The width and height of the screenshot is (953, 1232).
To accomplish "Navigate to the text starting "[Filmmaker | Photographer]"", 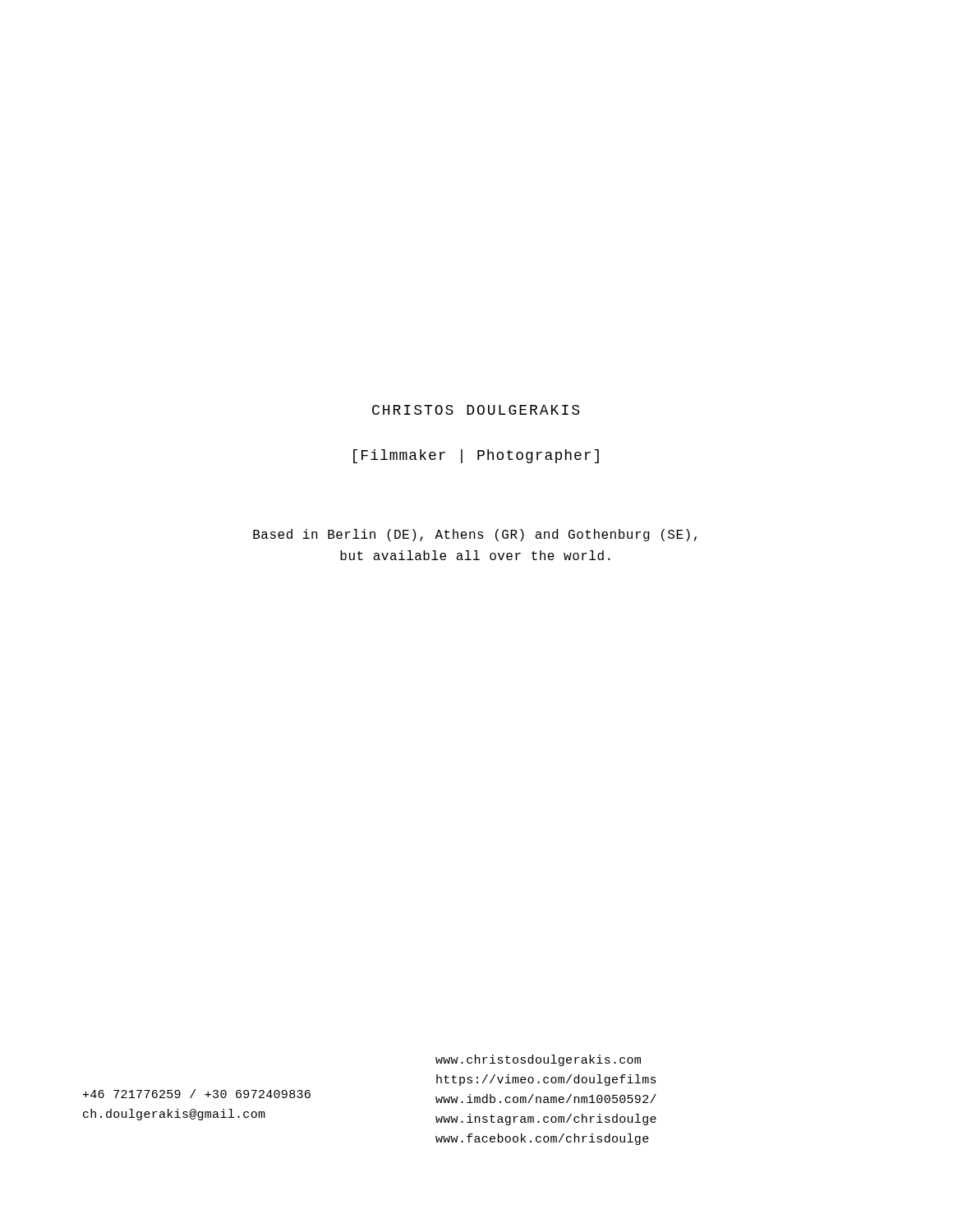I will point(476,456).
